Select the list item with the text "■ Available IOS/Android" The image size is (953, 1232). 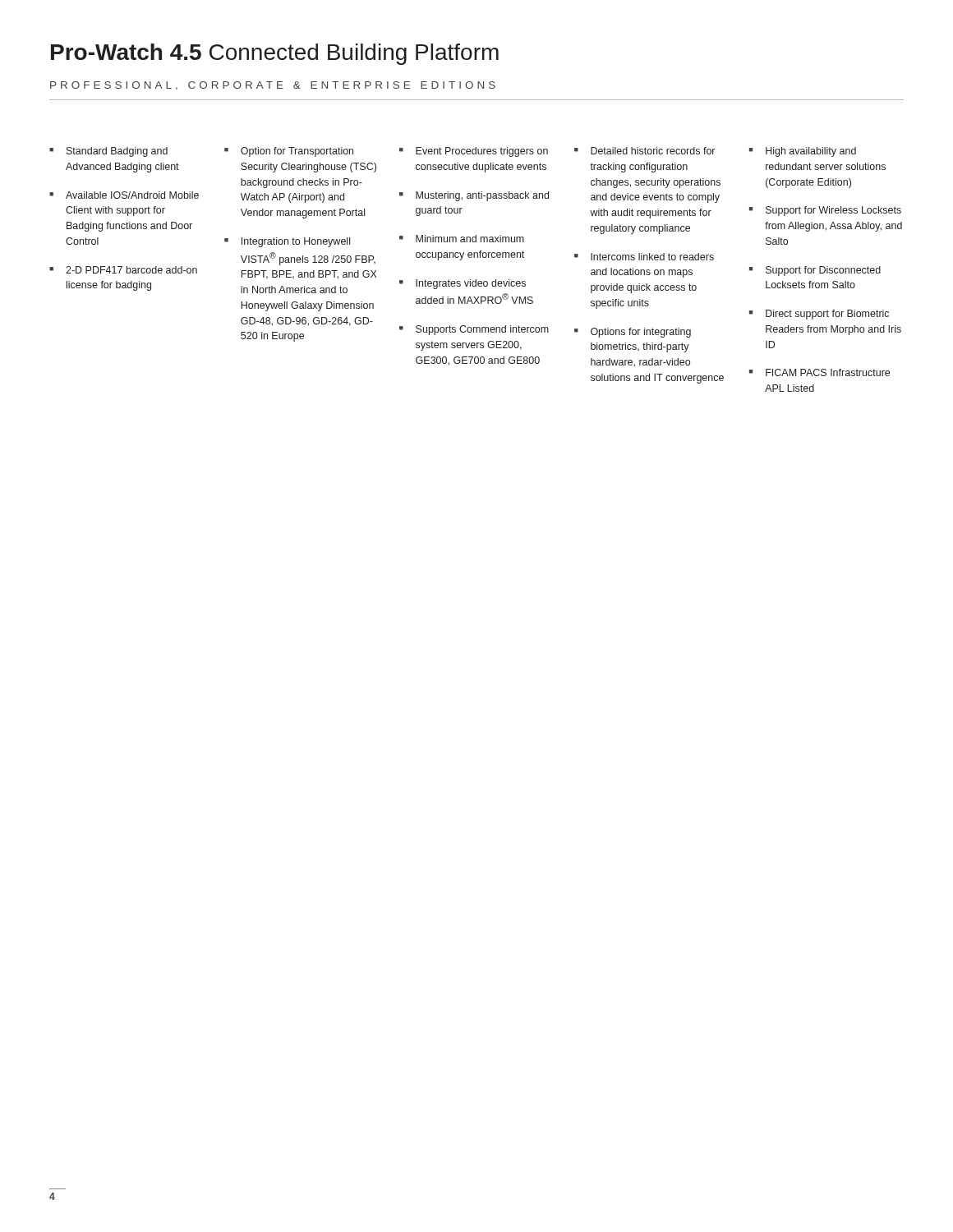127,218
